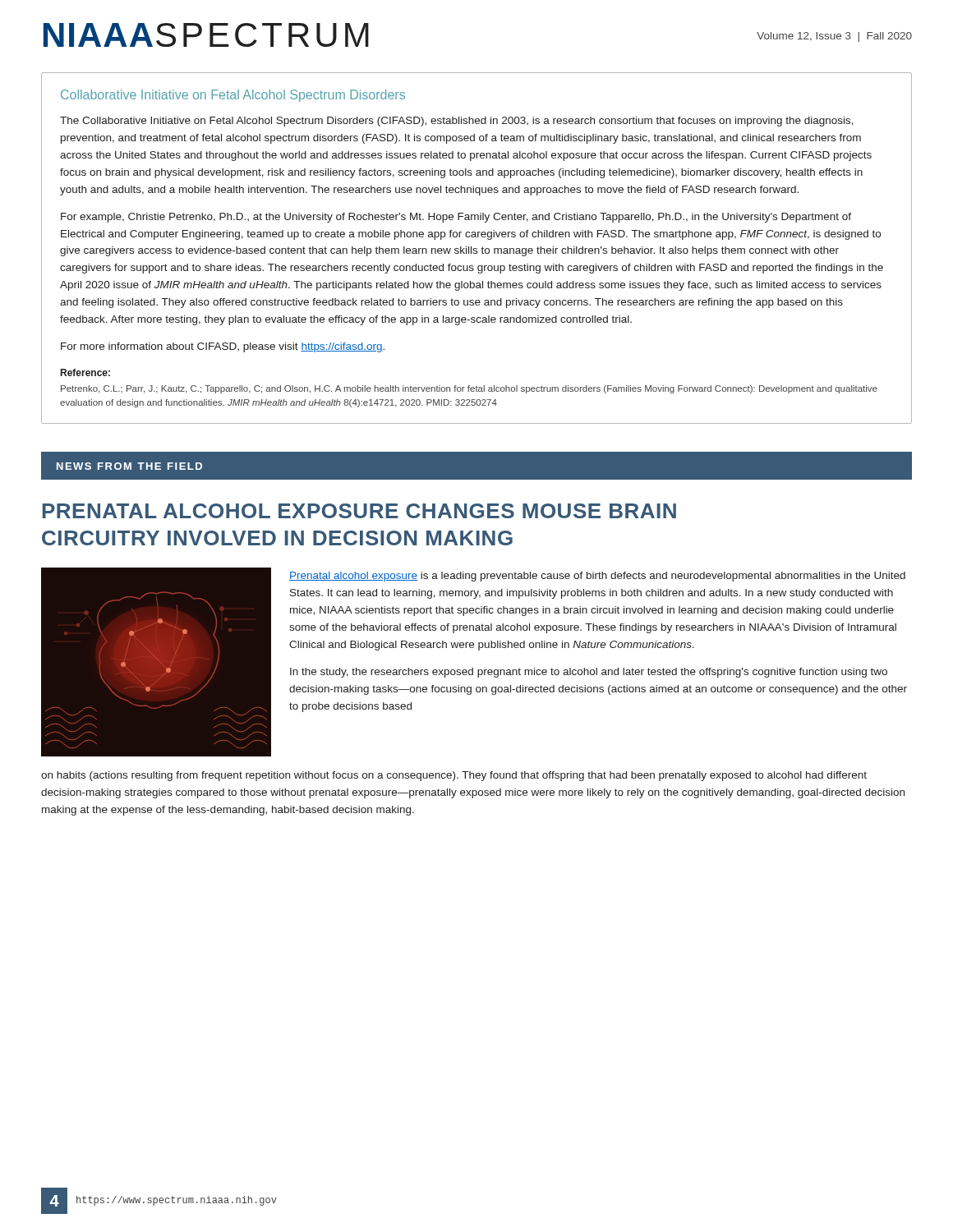Viewport: 953px width, 1232px height.
Task: Find the block starting "In the study, the"
Action: coord(598,689)
